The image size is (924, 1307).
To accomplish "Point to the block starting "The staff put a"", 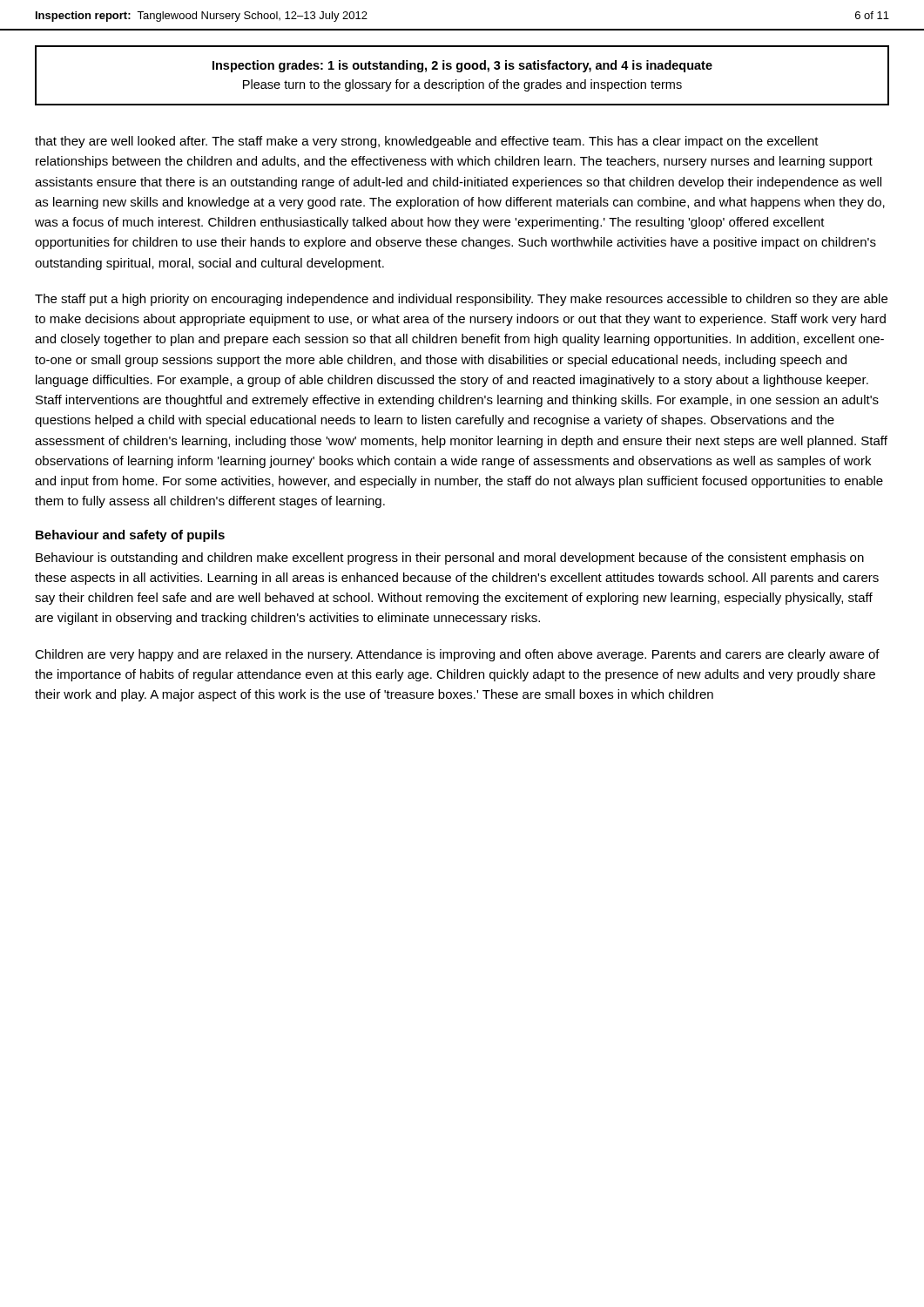I will point(461,399).
